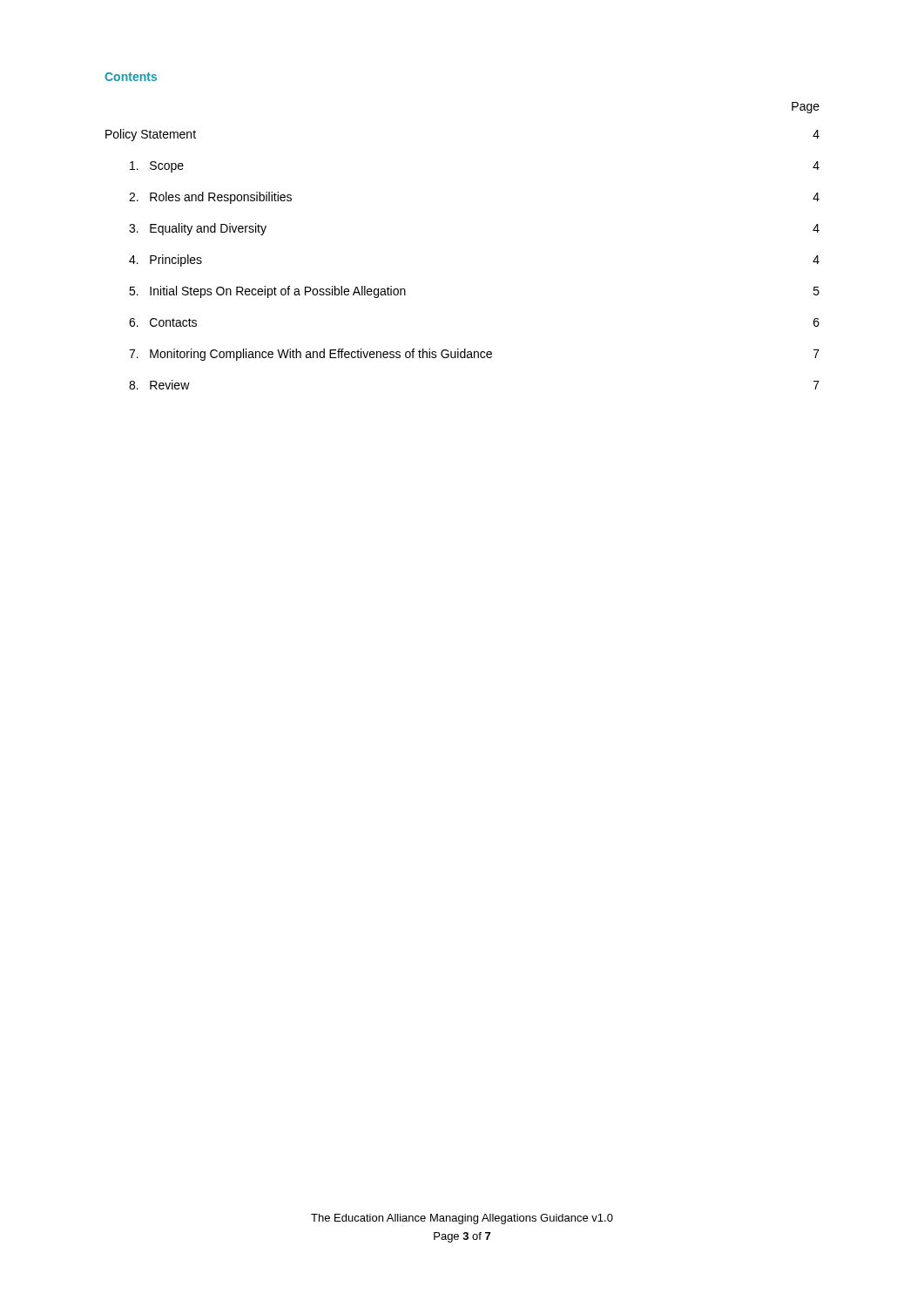Find the list item with the text "6. Contacts 6"
Viewport: 924px width, 1307px height.
coord(167,322)
